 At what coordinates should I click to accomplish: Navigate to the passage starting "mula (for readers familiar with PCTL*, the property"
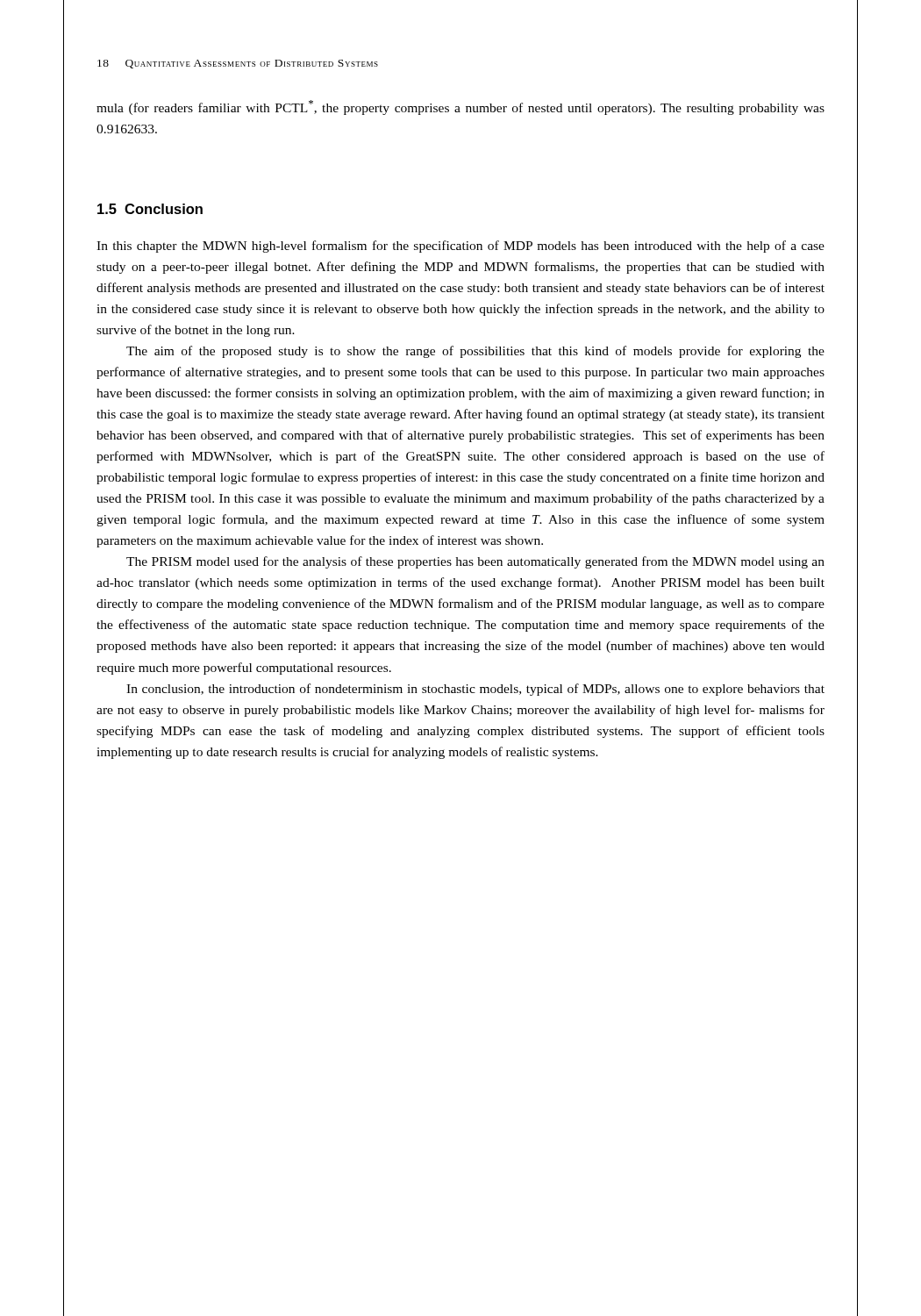[x=460, y=116]
